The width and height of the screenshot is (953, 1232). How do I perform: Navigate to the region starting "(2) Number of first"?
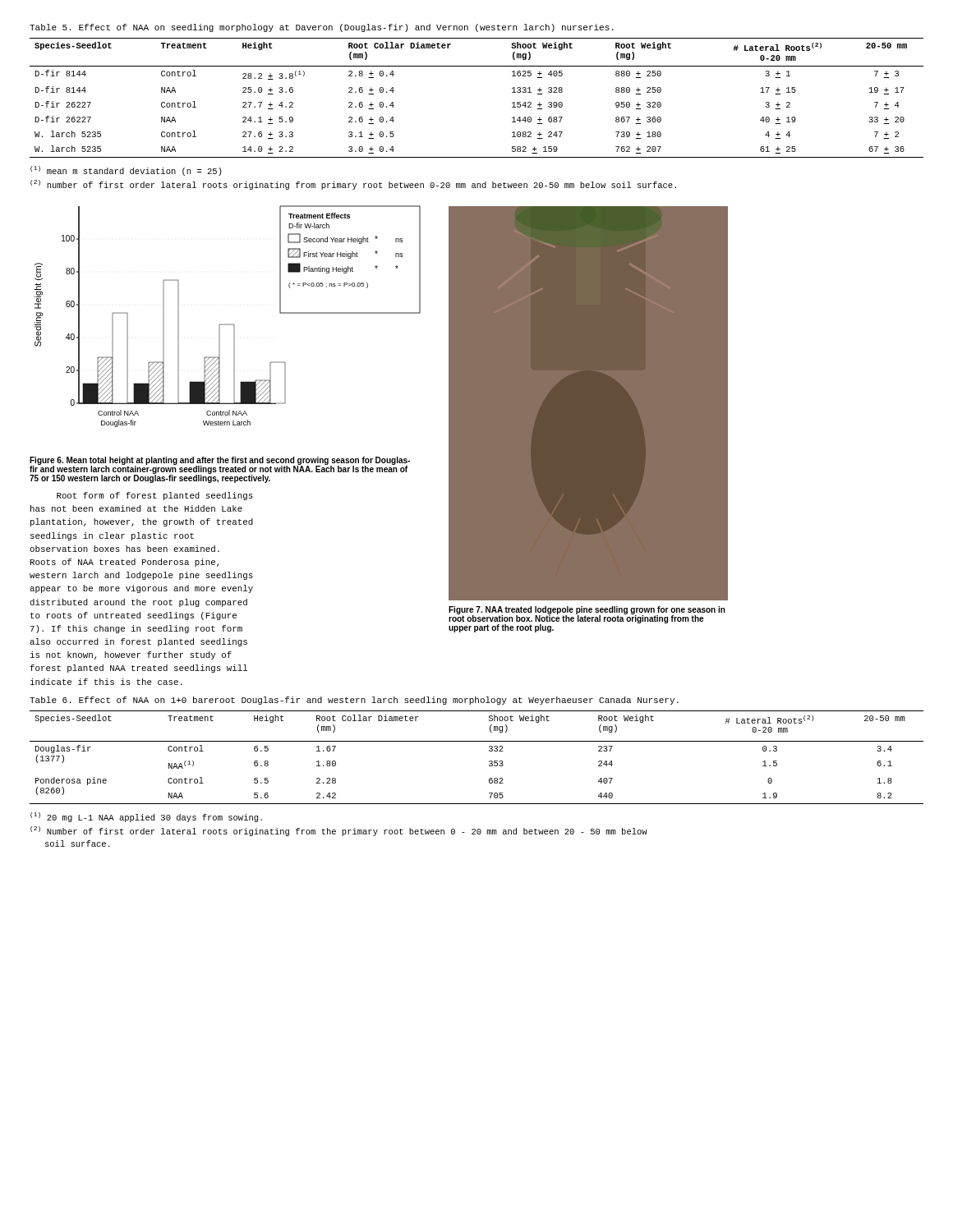point(338,831)
